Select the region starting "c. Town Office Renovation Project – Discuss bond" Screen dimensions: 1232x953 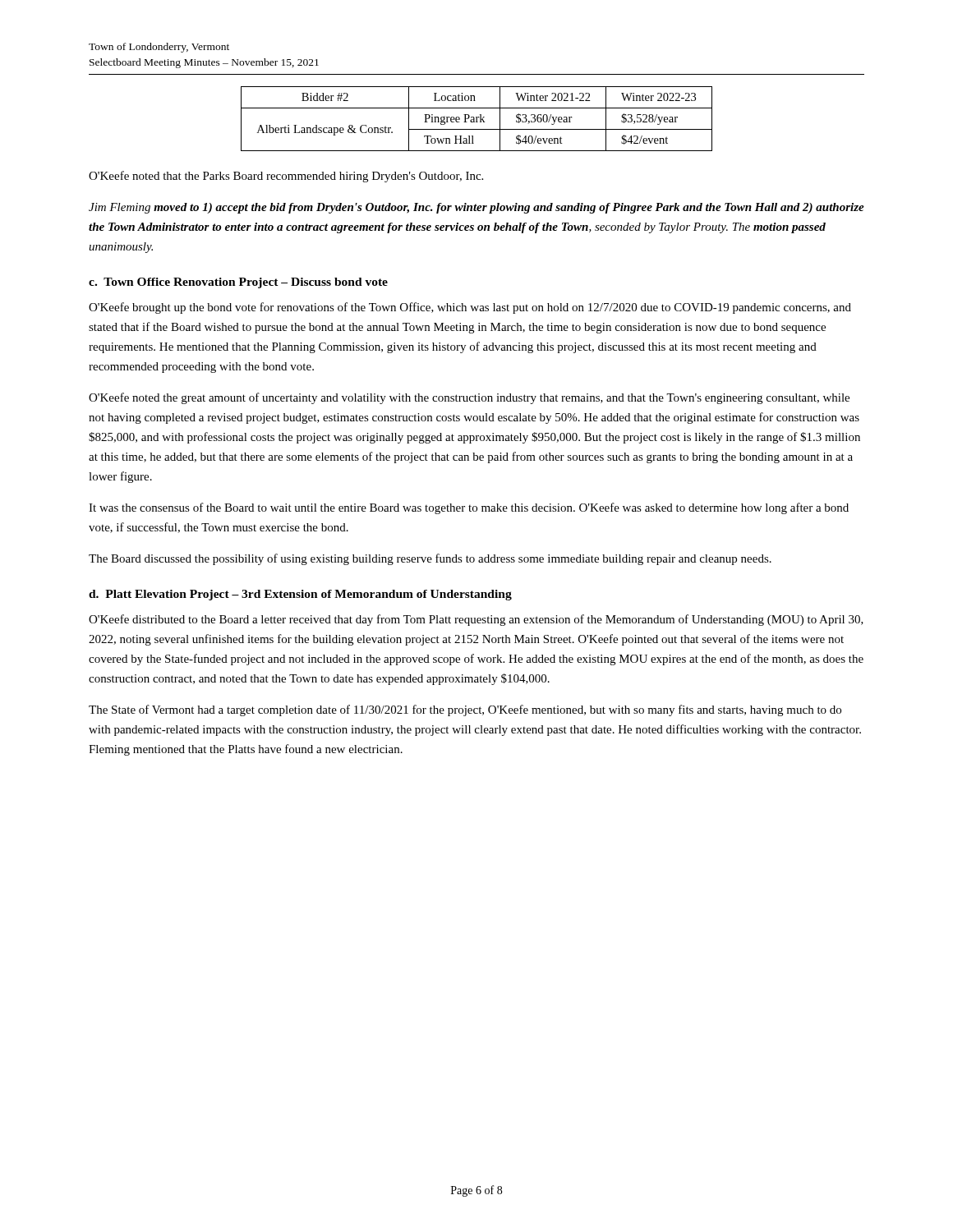[238, 281]
